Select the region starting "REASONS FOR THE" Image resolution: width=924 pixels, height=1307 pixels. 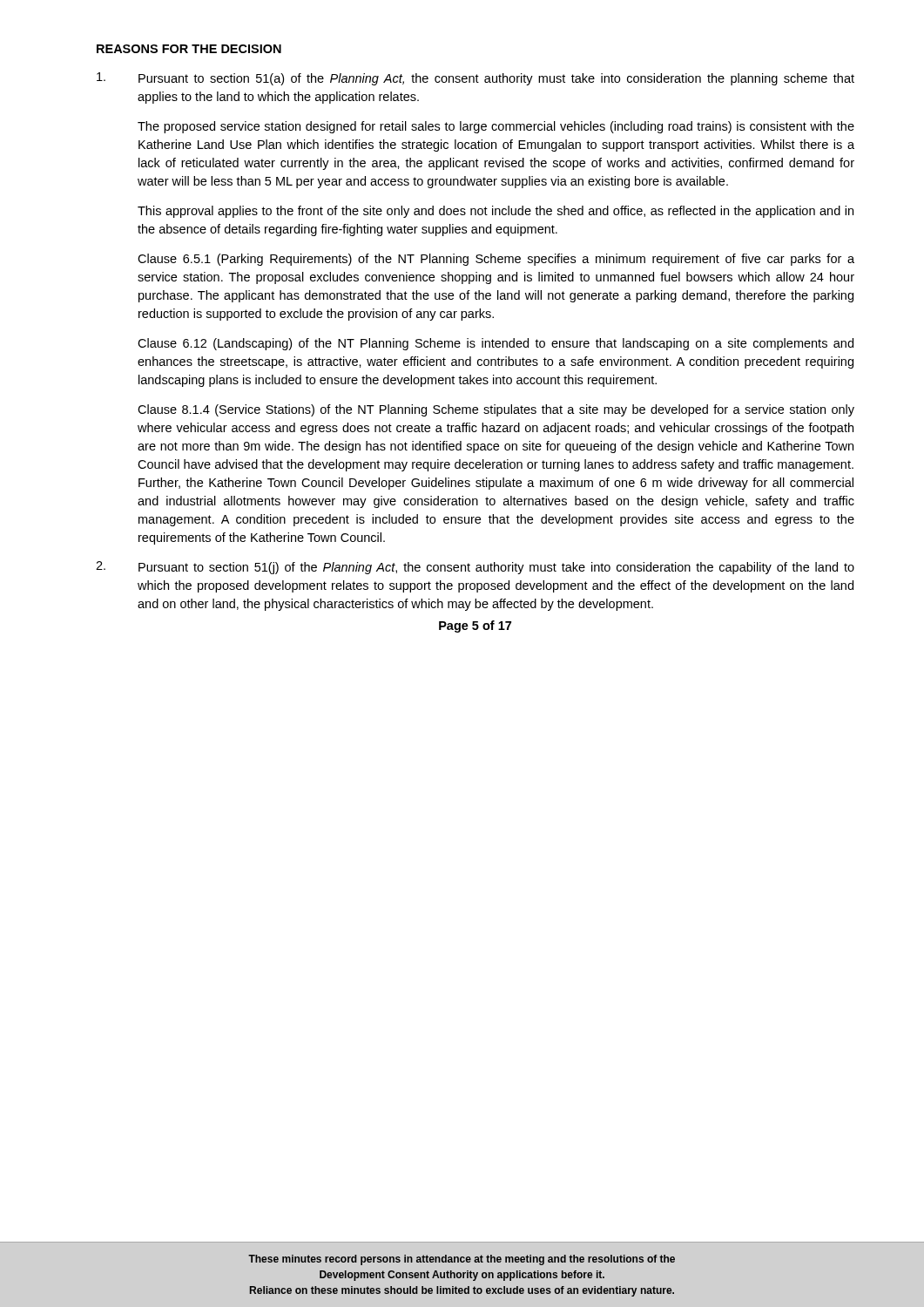(189, 49)
